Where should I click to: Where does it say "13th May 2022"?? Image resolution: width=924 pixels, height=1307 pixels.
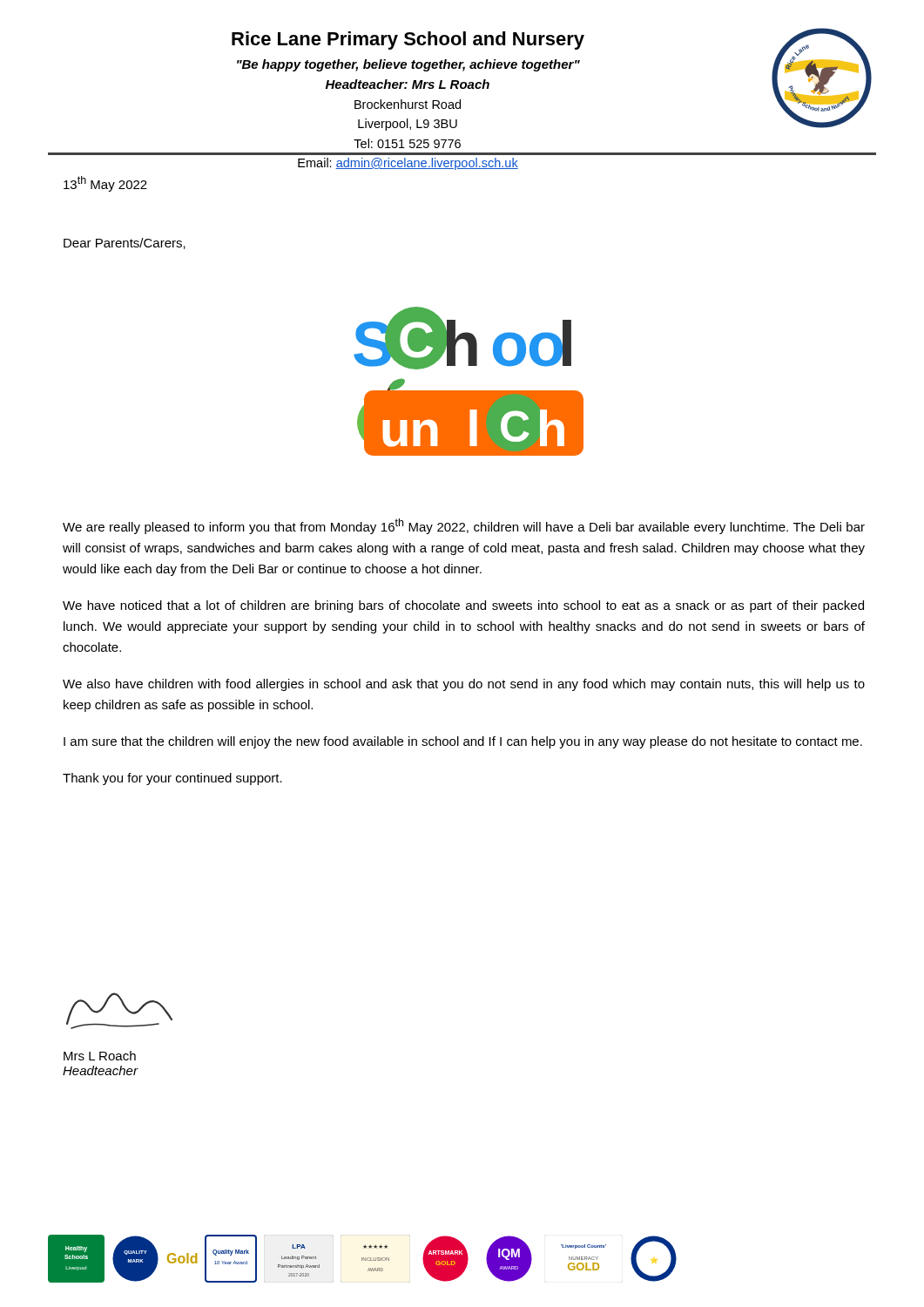105,183
